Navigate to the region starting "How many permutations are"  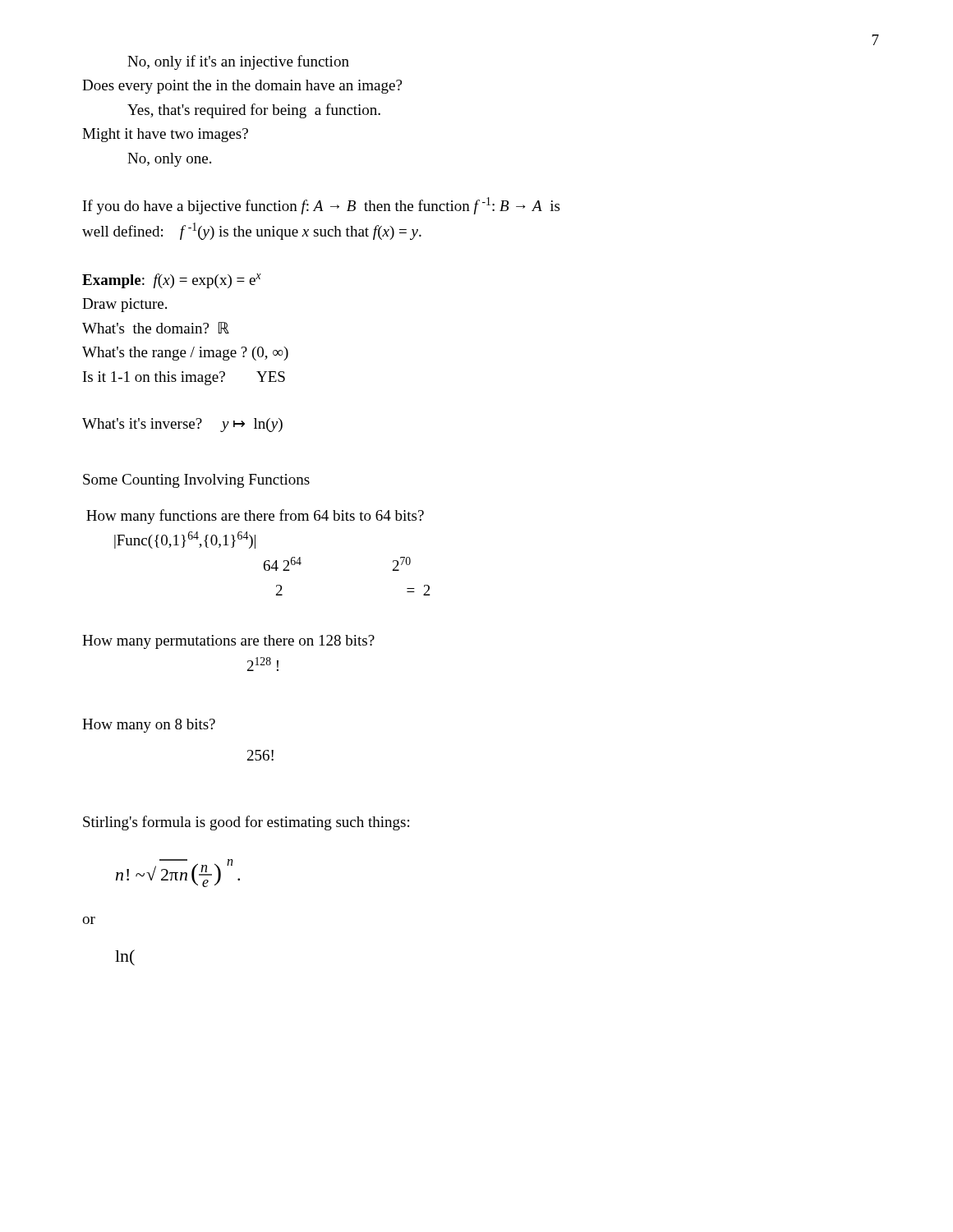point(228,655)
